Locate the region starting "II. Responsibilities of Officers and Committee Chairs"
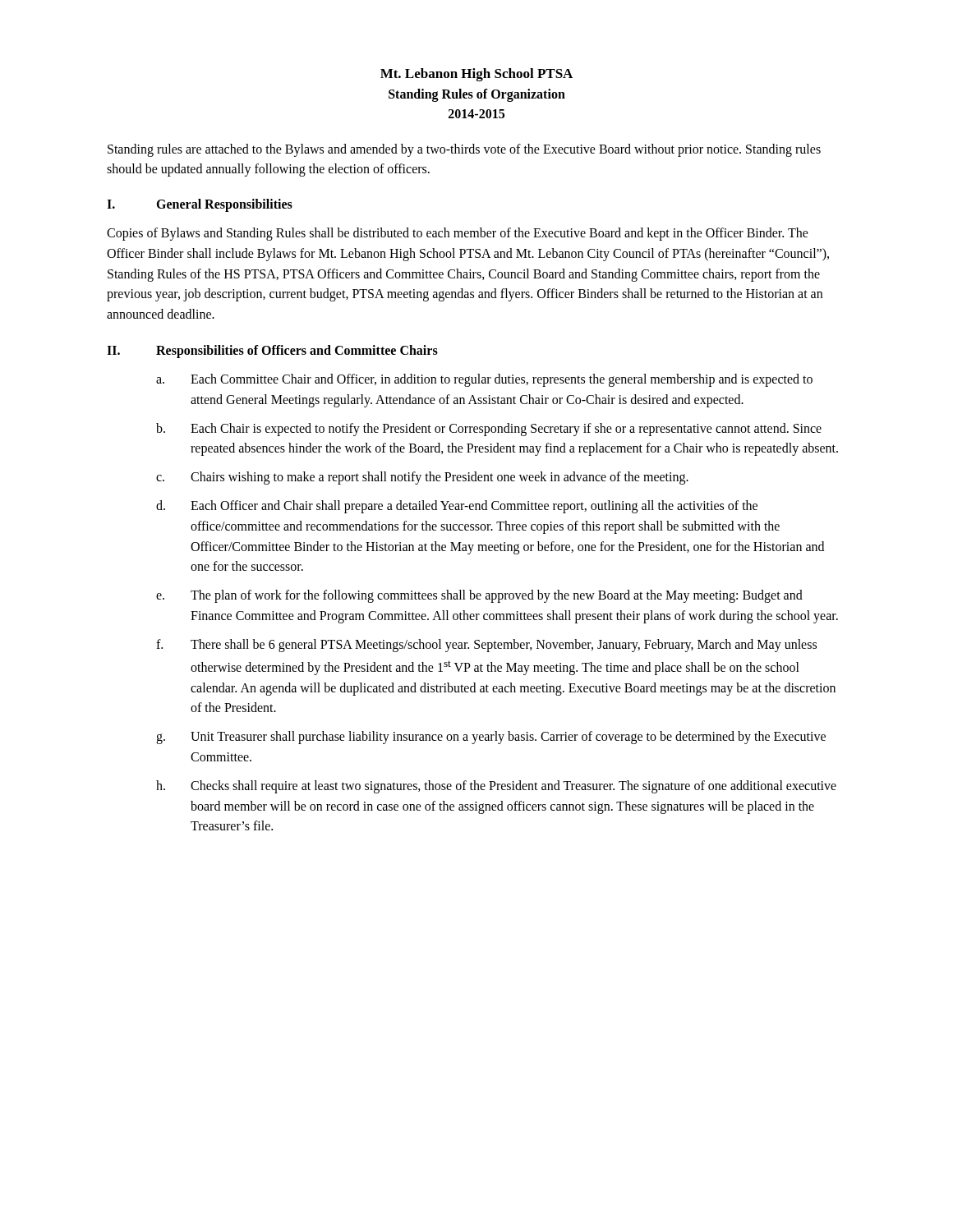 (x=272, y=351)
